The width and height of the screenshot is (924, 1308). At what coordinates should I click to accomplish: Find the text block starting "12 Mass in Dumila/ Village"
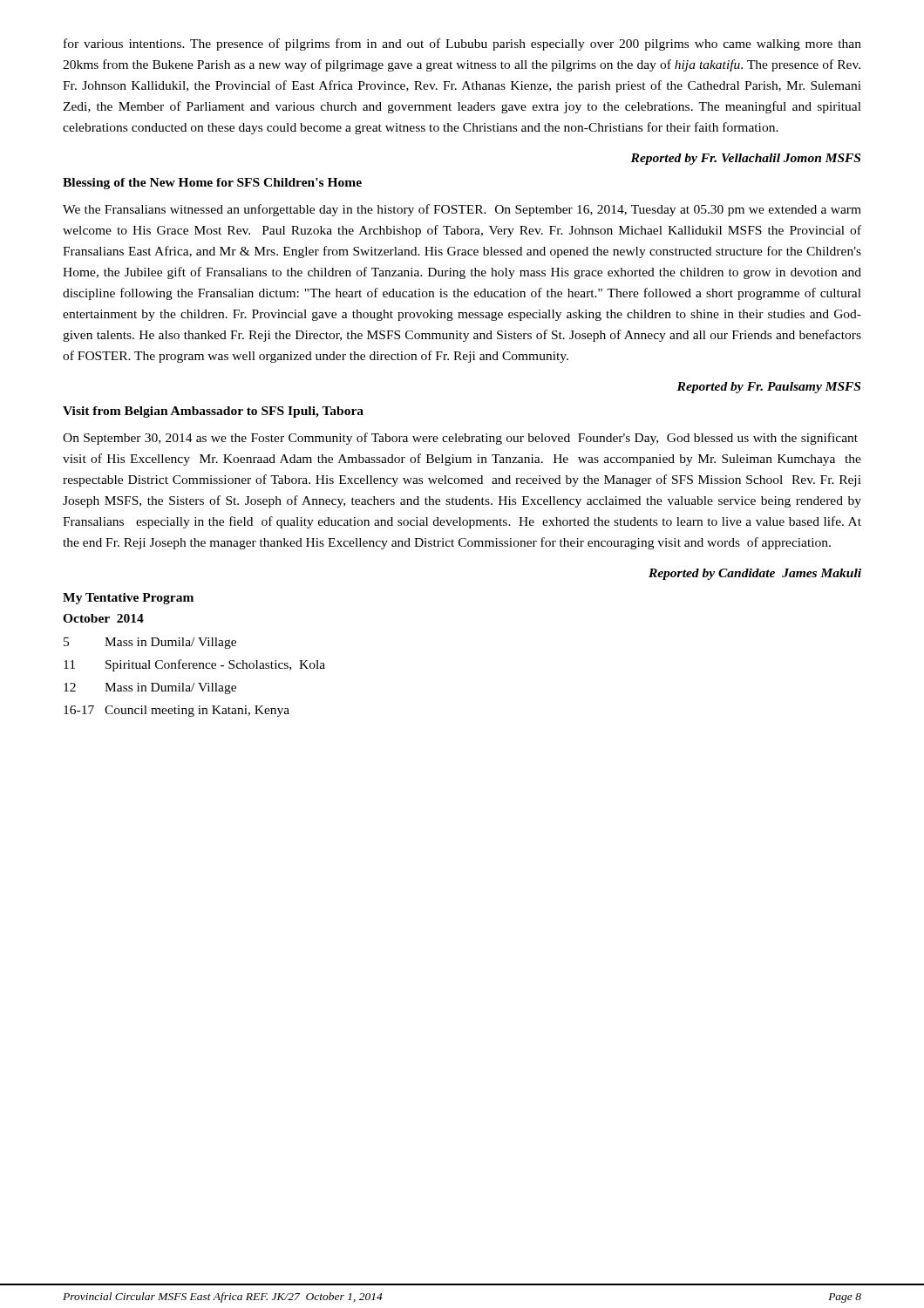(150, 687)
